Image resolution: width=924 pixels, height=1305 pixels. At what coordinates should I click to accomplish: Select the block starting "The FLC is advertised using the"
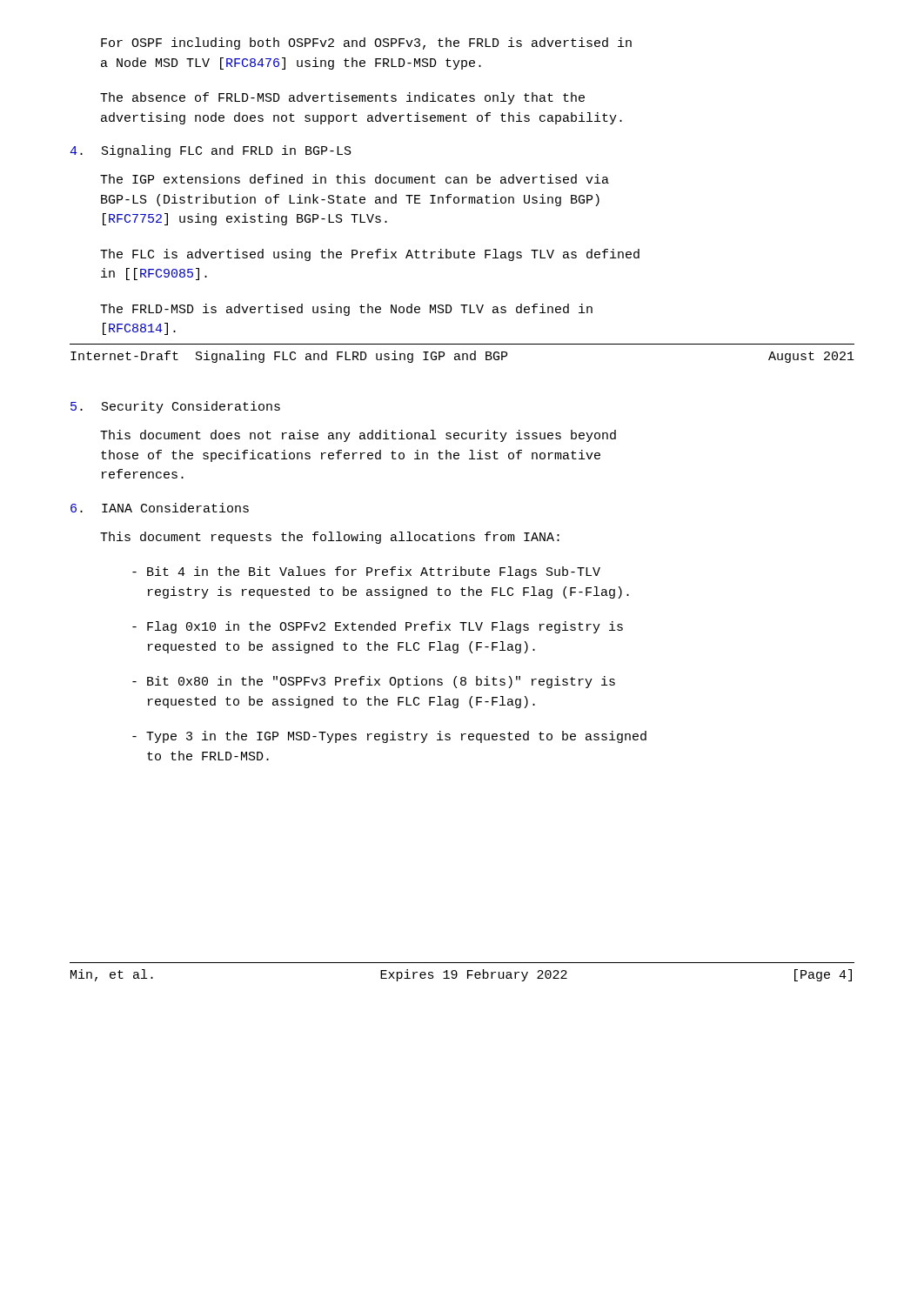(370, 265)
